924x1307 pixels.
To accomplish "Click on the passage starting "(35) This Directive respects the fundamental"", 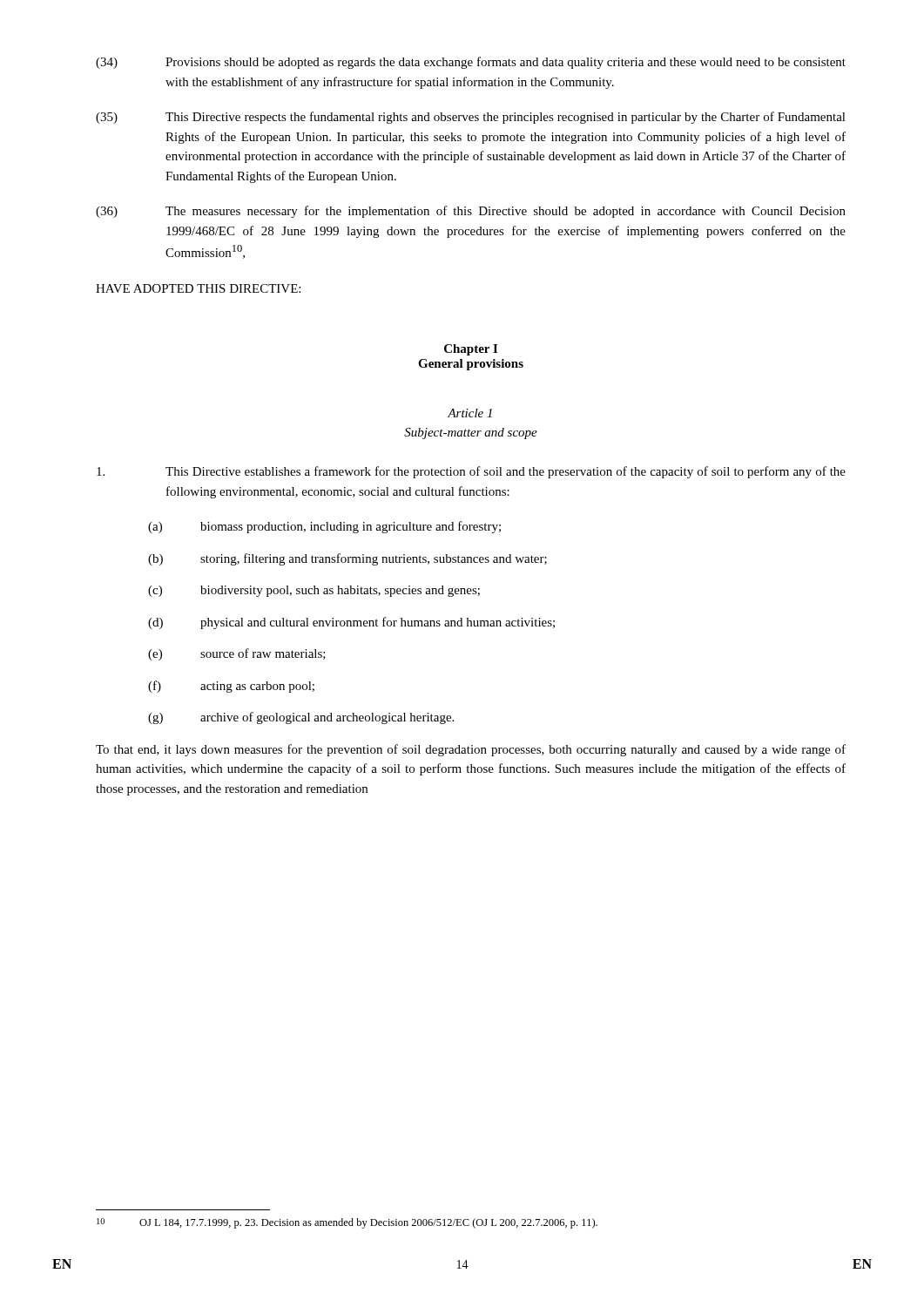I will point(471,146).
